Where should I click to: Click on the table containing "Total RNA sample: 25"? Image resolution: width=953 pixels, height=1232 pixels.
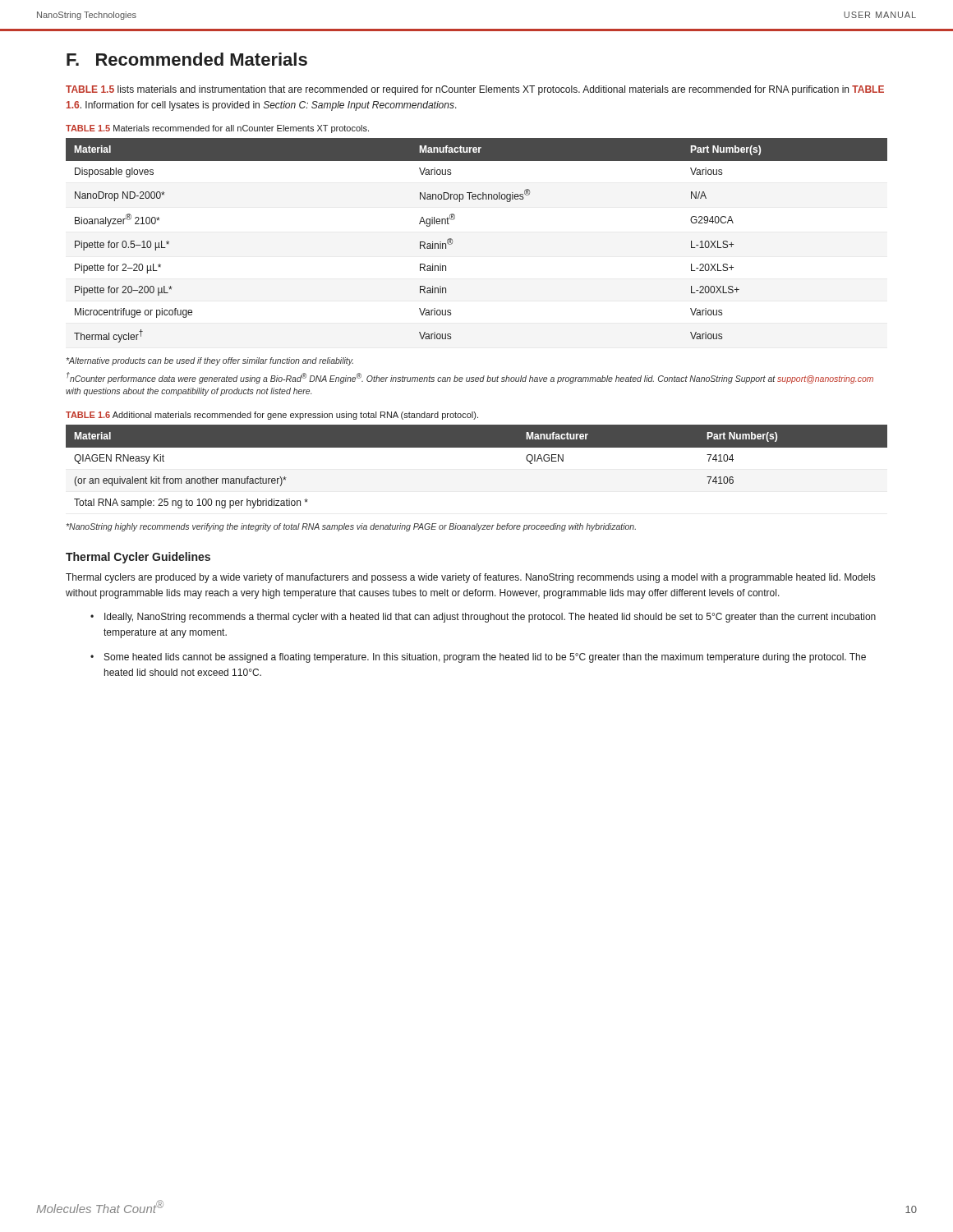(476, 470)
